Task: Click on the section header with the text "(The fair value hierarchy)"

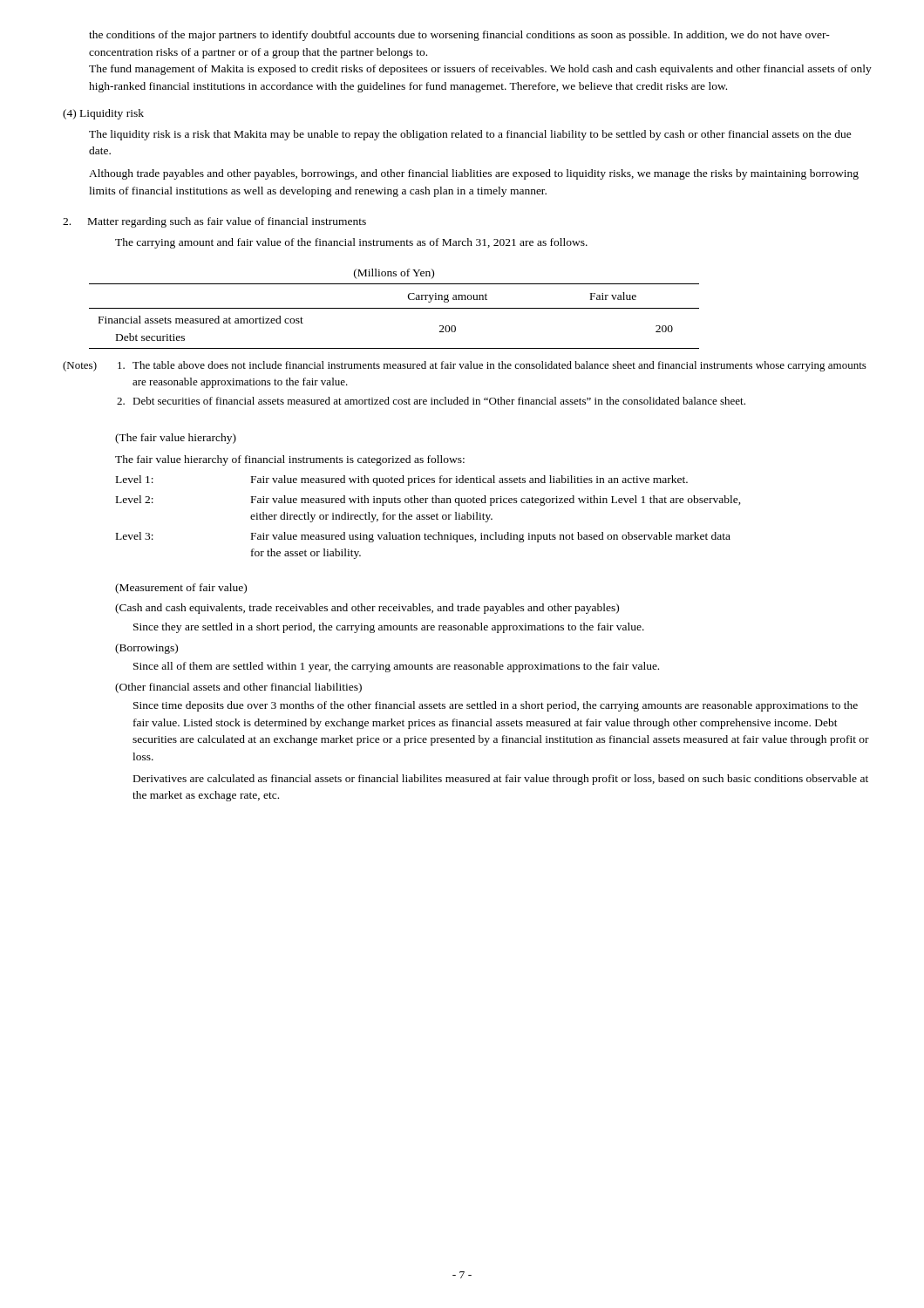Action: pos(176,437)
